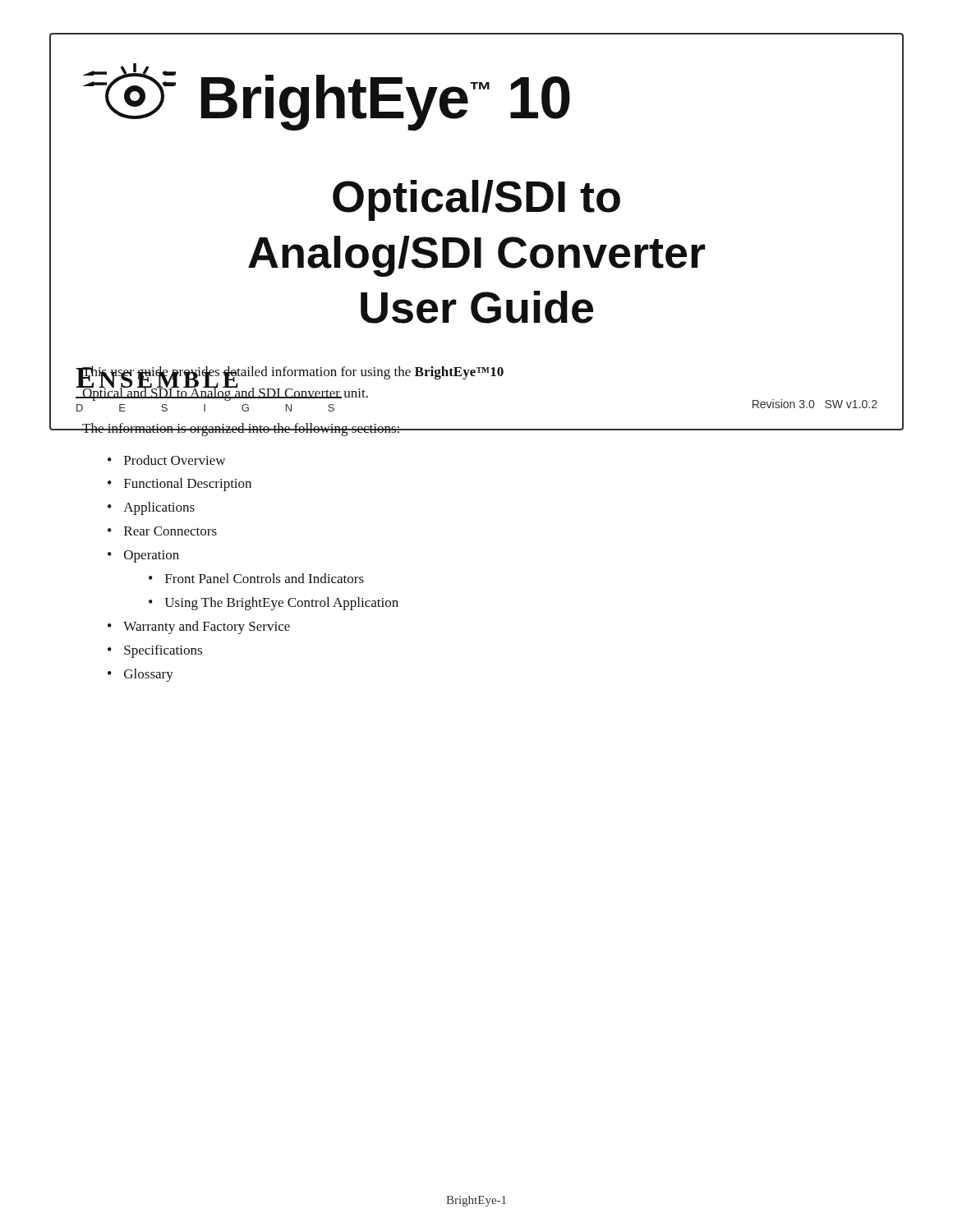
Task: Point to "•Rear Connectors"
Action: coord(162,532)
